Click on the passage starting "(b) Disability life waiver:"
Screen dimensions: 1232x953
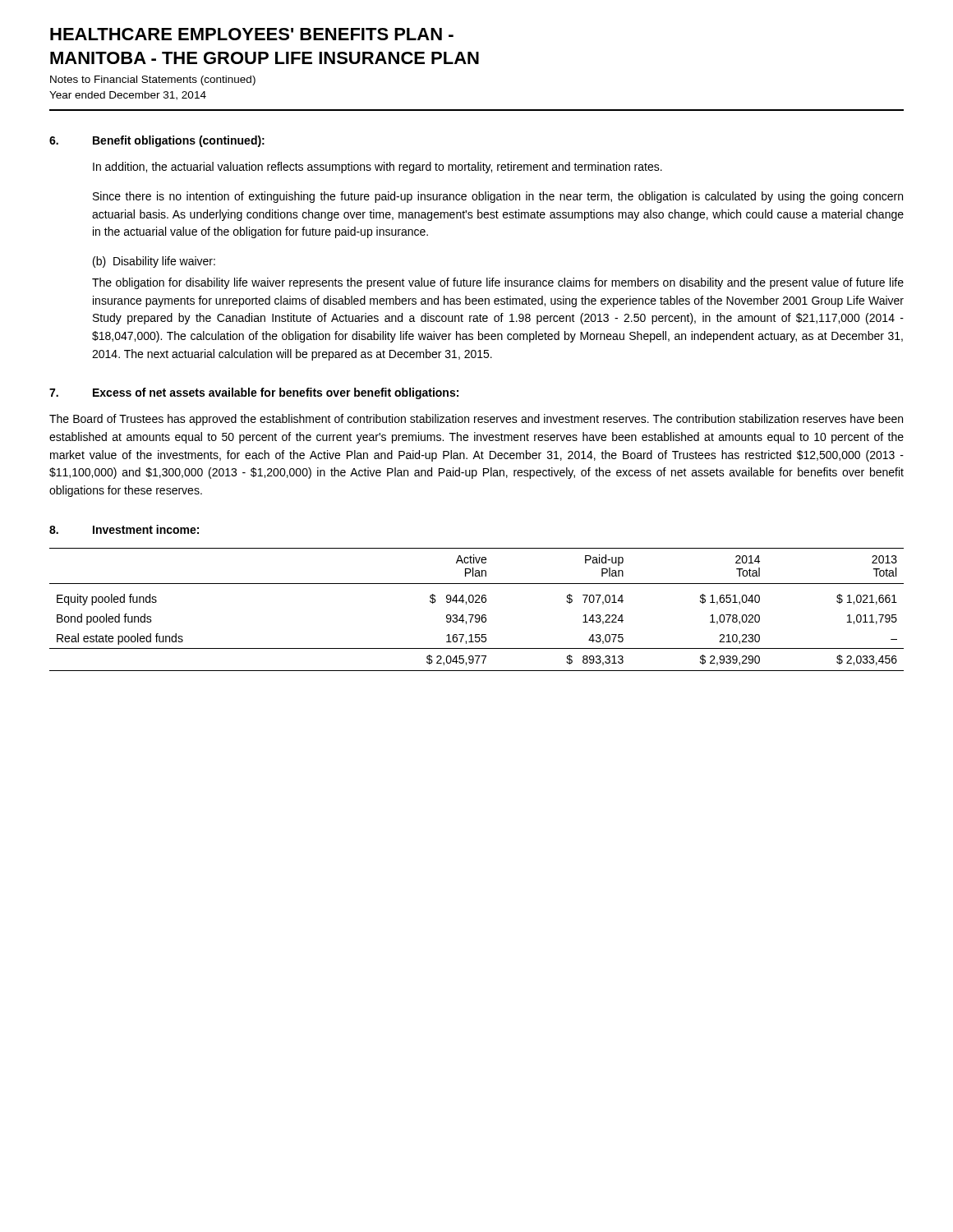click(x=154, y=261)
